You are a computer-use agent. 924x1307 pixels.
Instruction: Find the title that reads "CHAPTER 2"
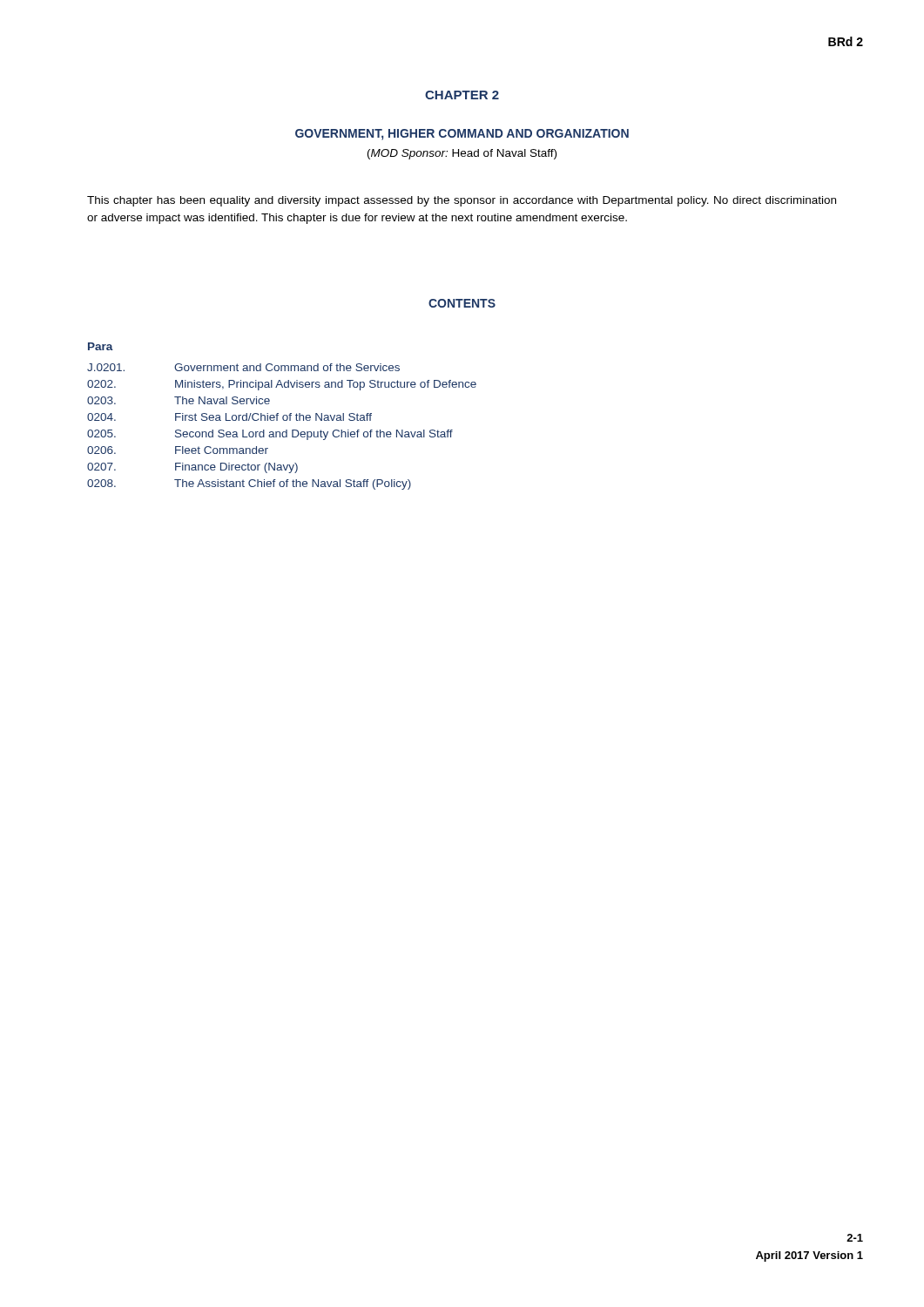pos(462,95)
